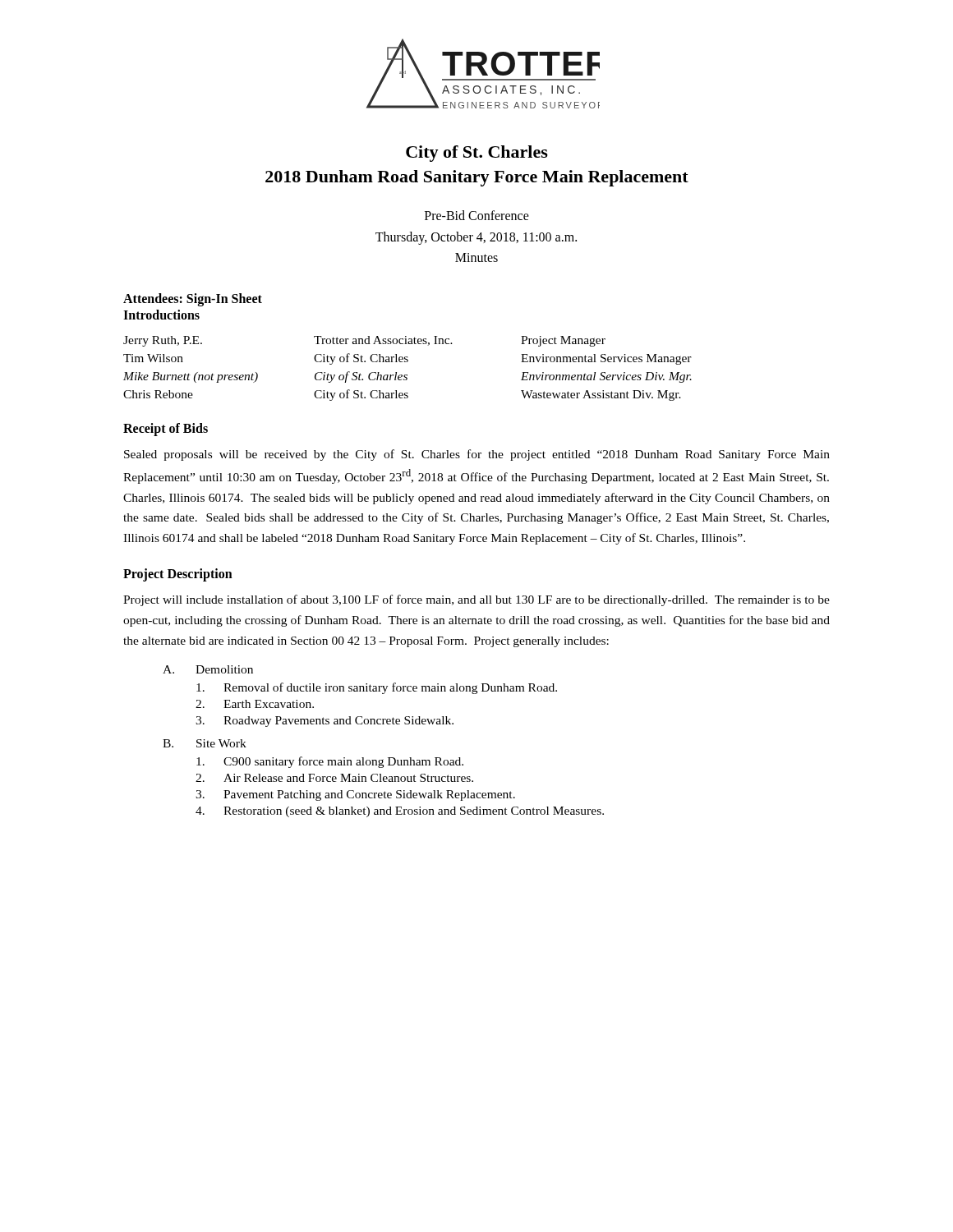Click on the logo

tap(476, 80)
